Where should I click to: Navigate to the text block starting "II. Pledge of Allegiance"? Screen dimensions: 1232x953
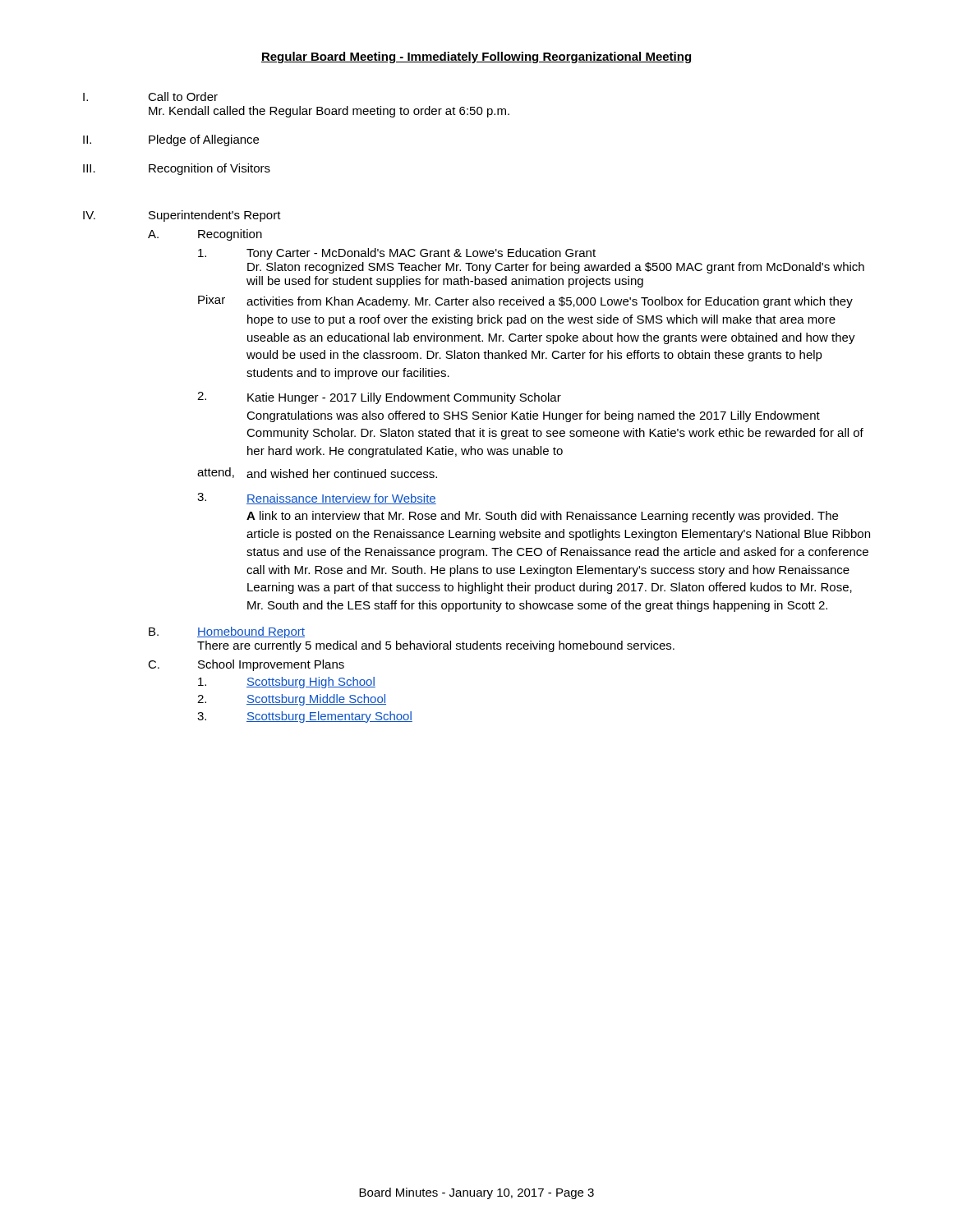[x=171, y=140]
